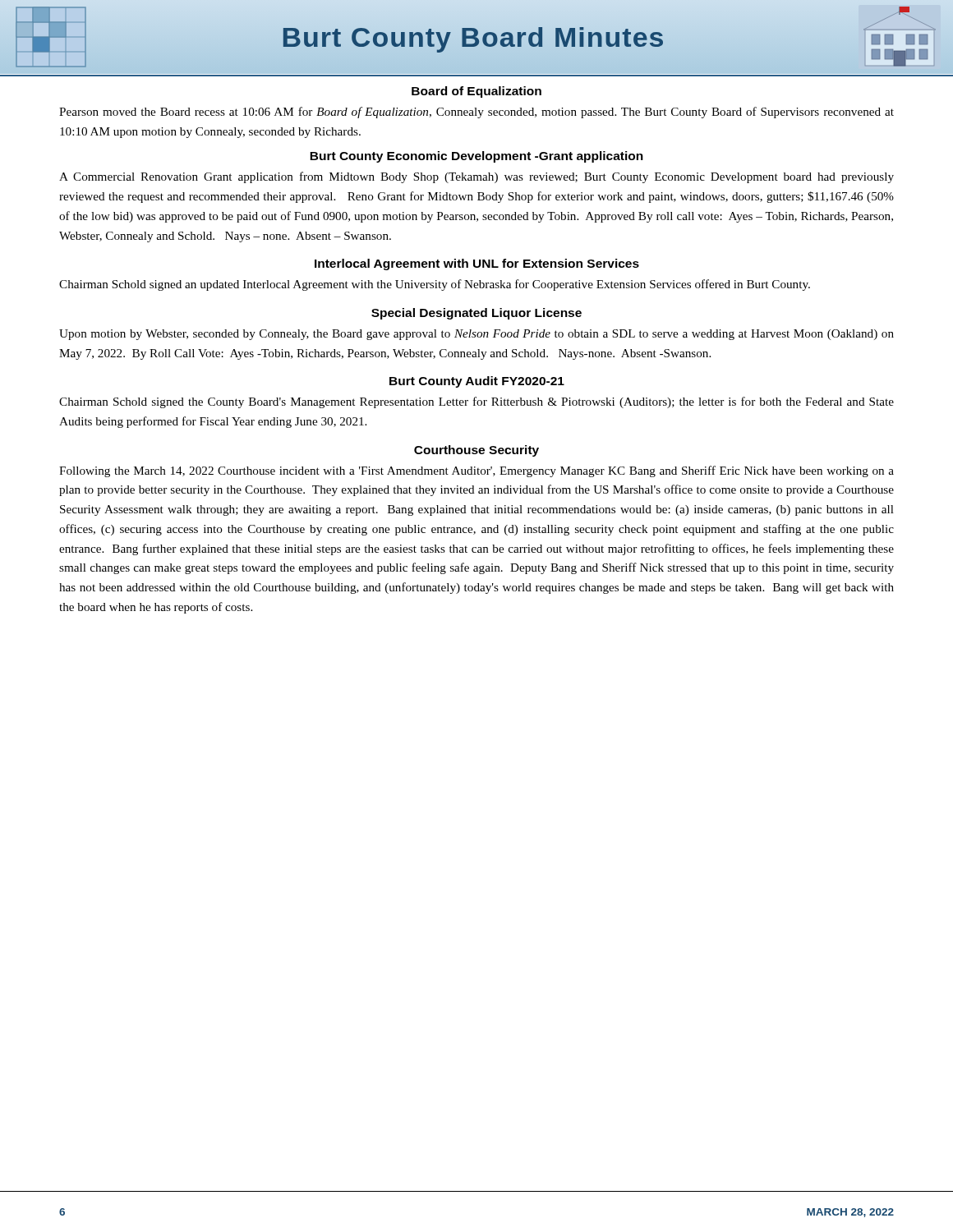
Task: Find the section header that reads "Special Designated Liquor License"
Action: click(476, 312)
